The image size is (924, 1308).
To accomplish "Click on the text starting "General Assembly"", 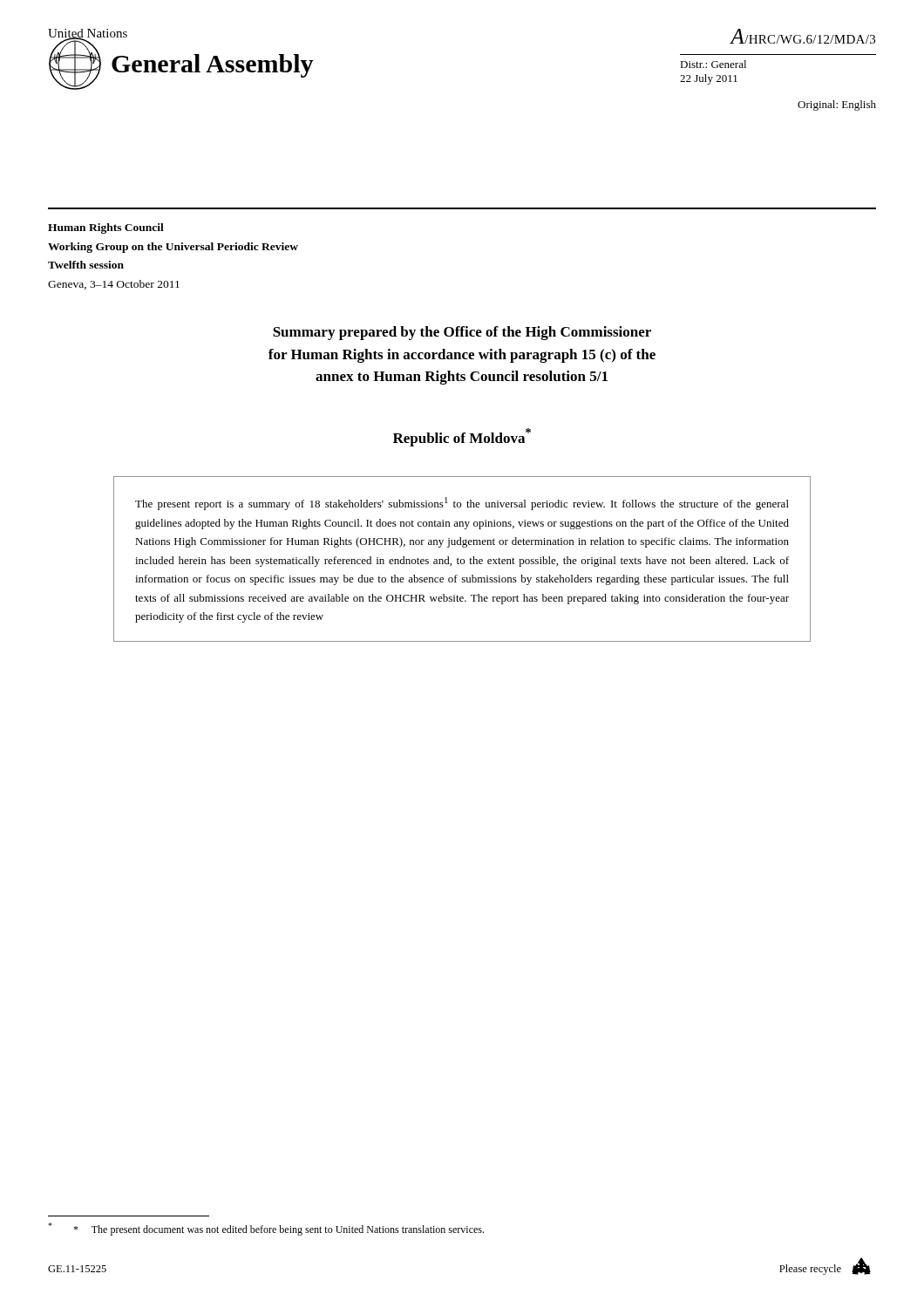I will [x=212, y=63].
